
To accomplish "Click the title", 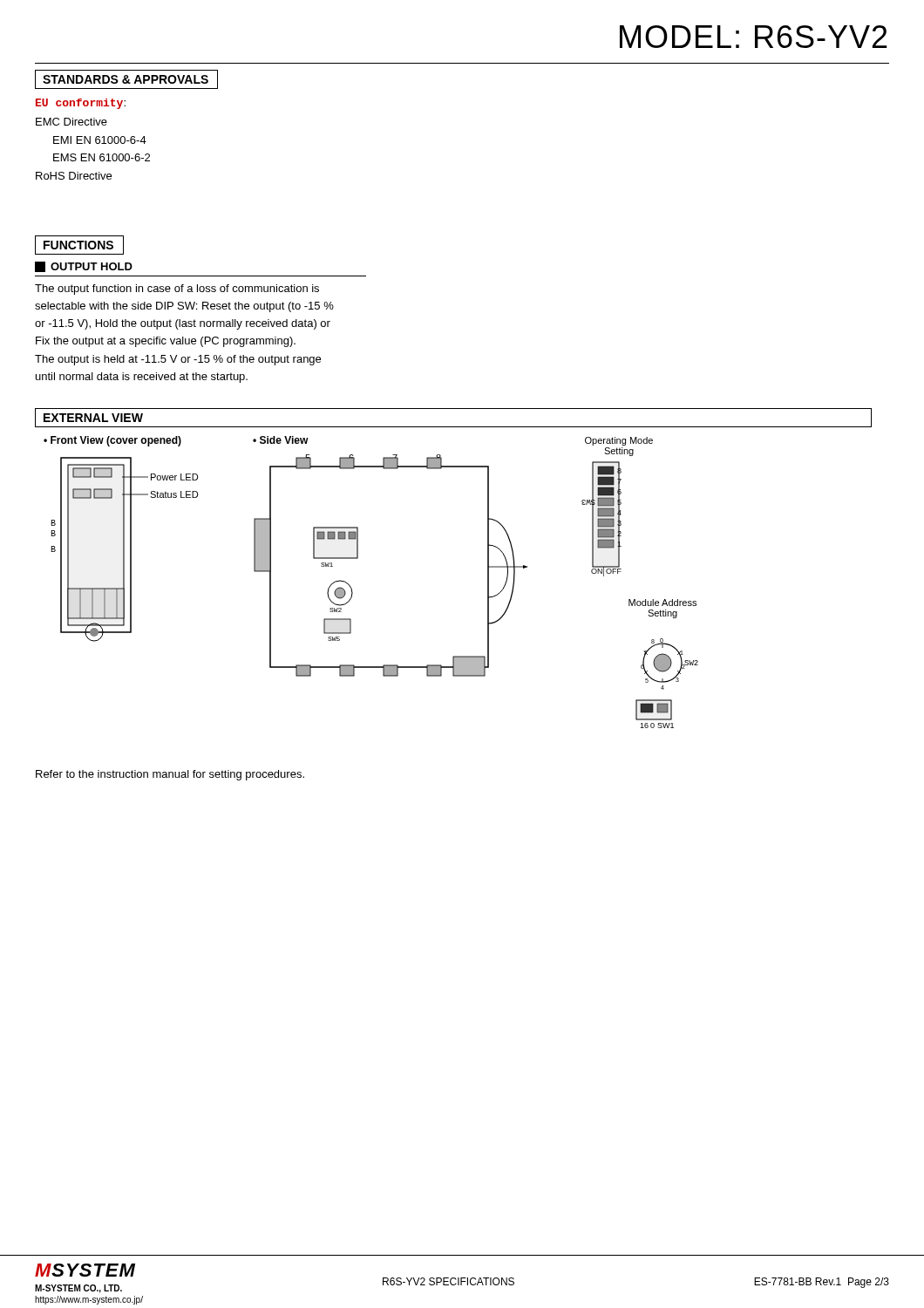I will point(753,38).
